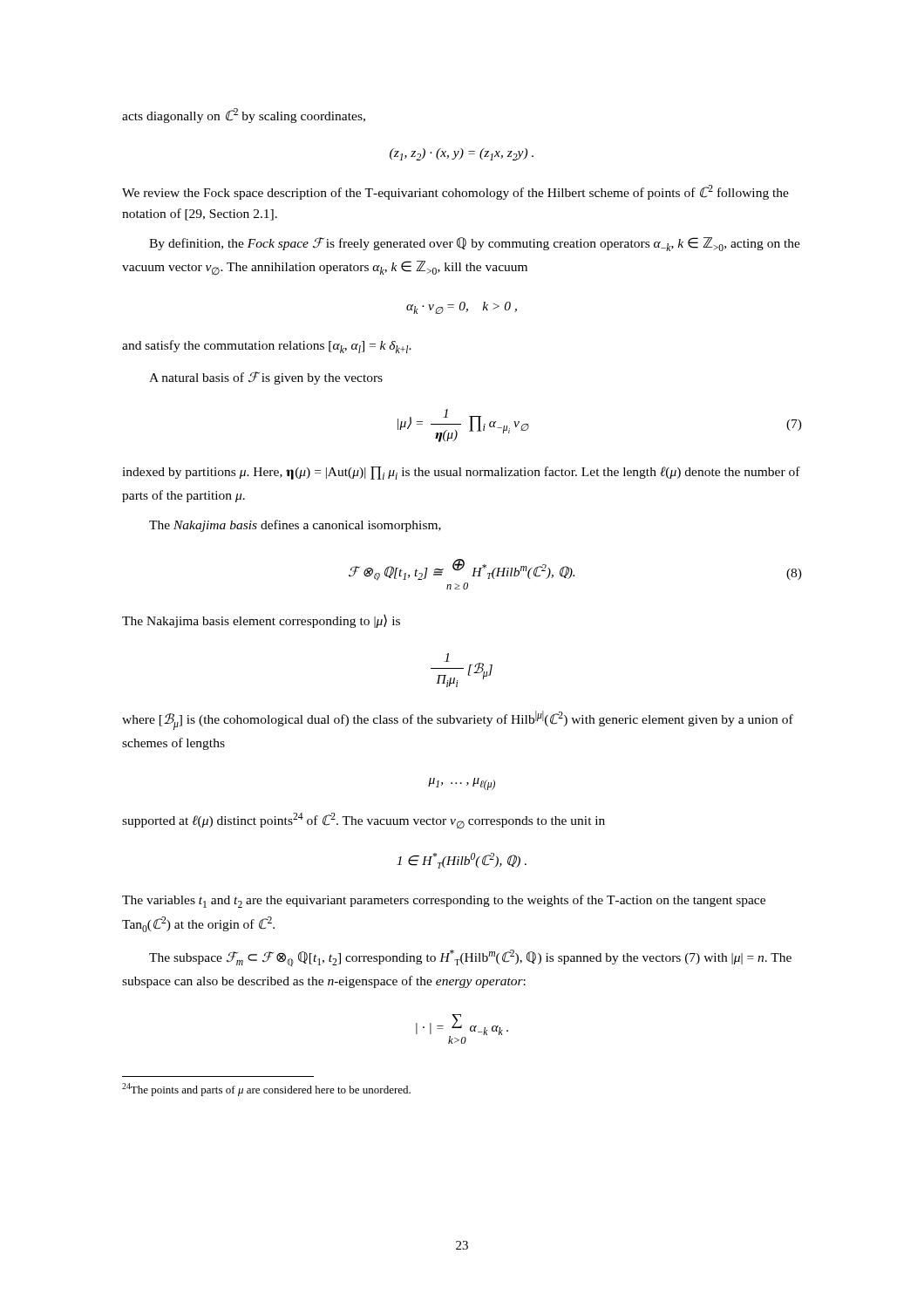Point to the block beginning "acts diagonally on ℂ2"
This screenshot has height=1308, width=924.
[x=244, y=115]
